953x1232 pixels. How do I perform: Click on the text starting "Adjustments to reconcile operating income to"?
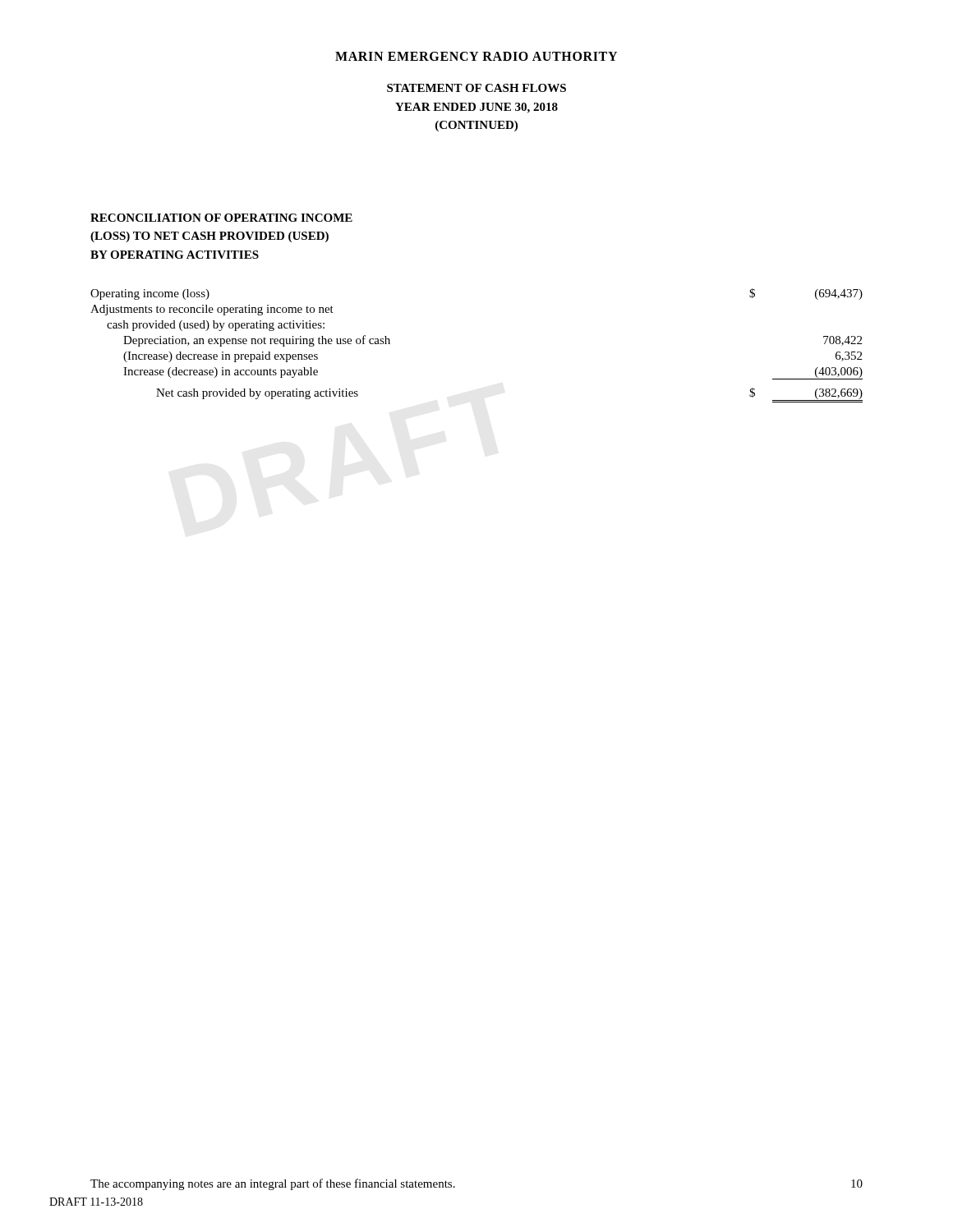(x=212, y=310)
